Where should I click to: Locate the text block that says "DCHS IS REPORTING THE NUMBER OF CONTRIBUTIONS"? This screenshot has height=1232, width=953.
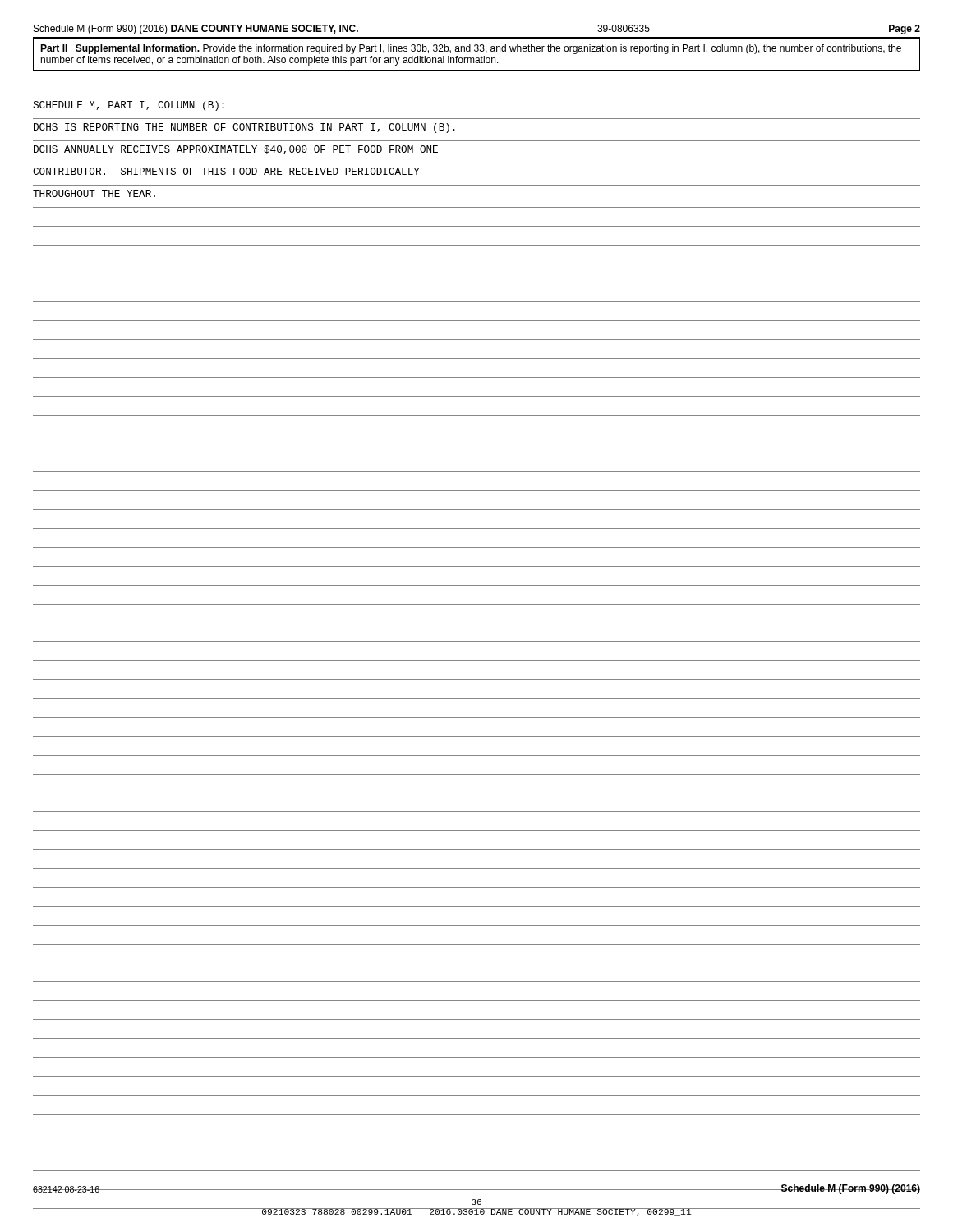(x=245, y=128)
